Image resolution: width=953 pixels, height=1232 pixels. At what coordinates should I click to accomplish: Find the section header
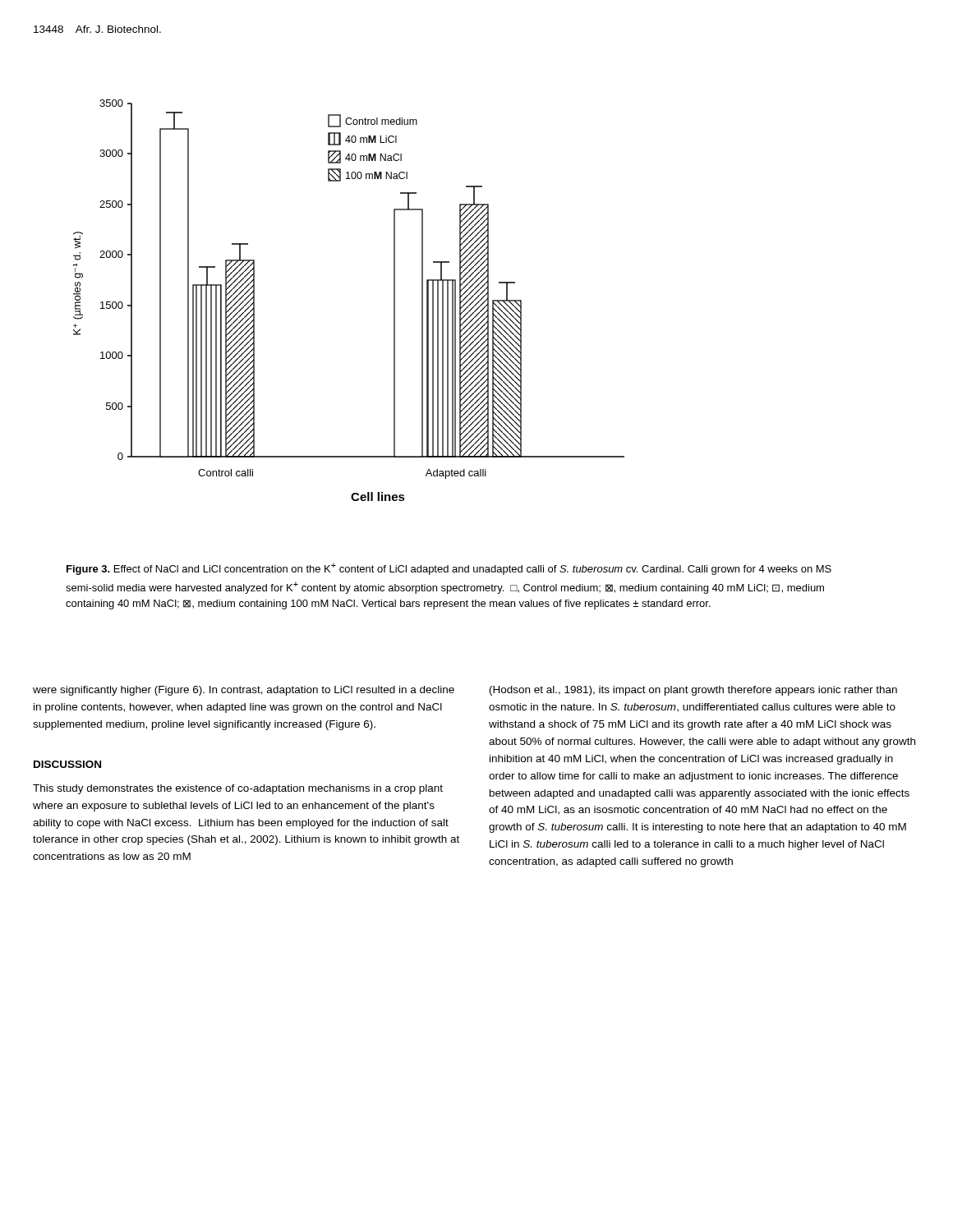[x=67, y=764]
